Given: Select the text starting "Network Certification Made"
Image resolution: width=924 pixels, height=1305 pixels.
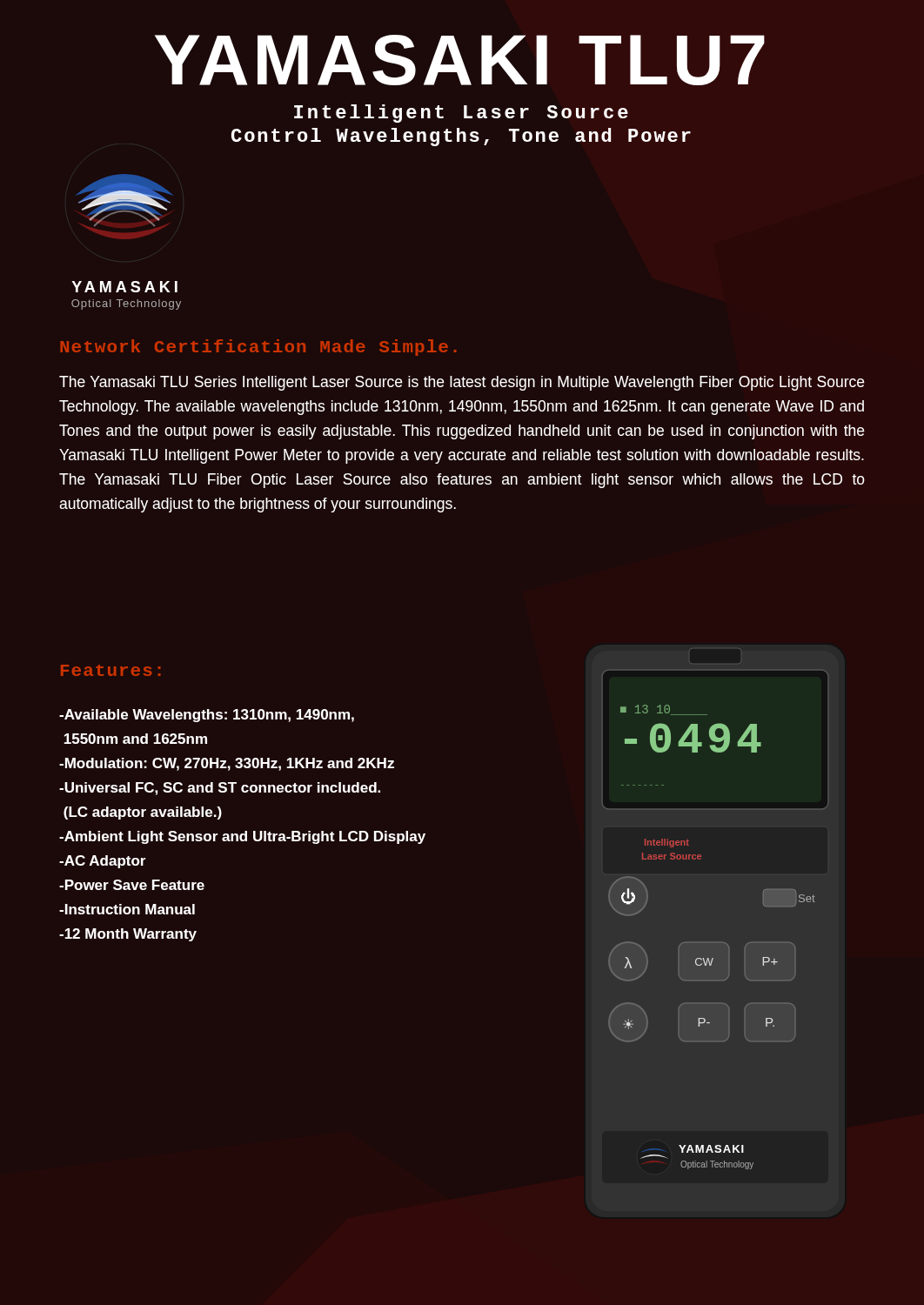Looking at the screenshot, I should tap(260, 348).
